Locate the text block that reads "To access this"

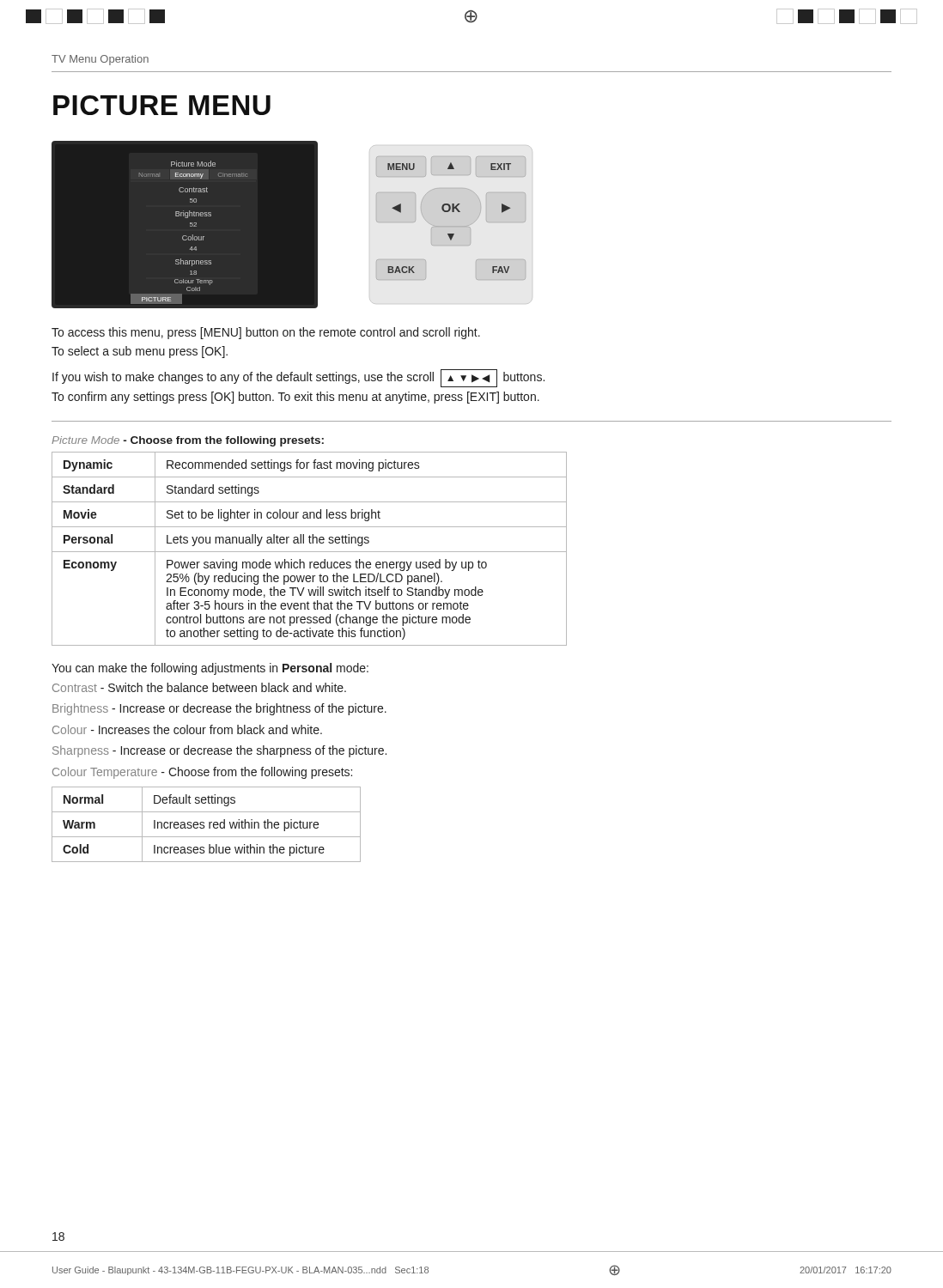click(x=266, y=342)
